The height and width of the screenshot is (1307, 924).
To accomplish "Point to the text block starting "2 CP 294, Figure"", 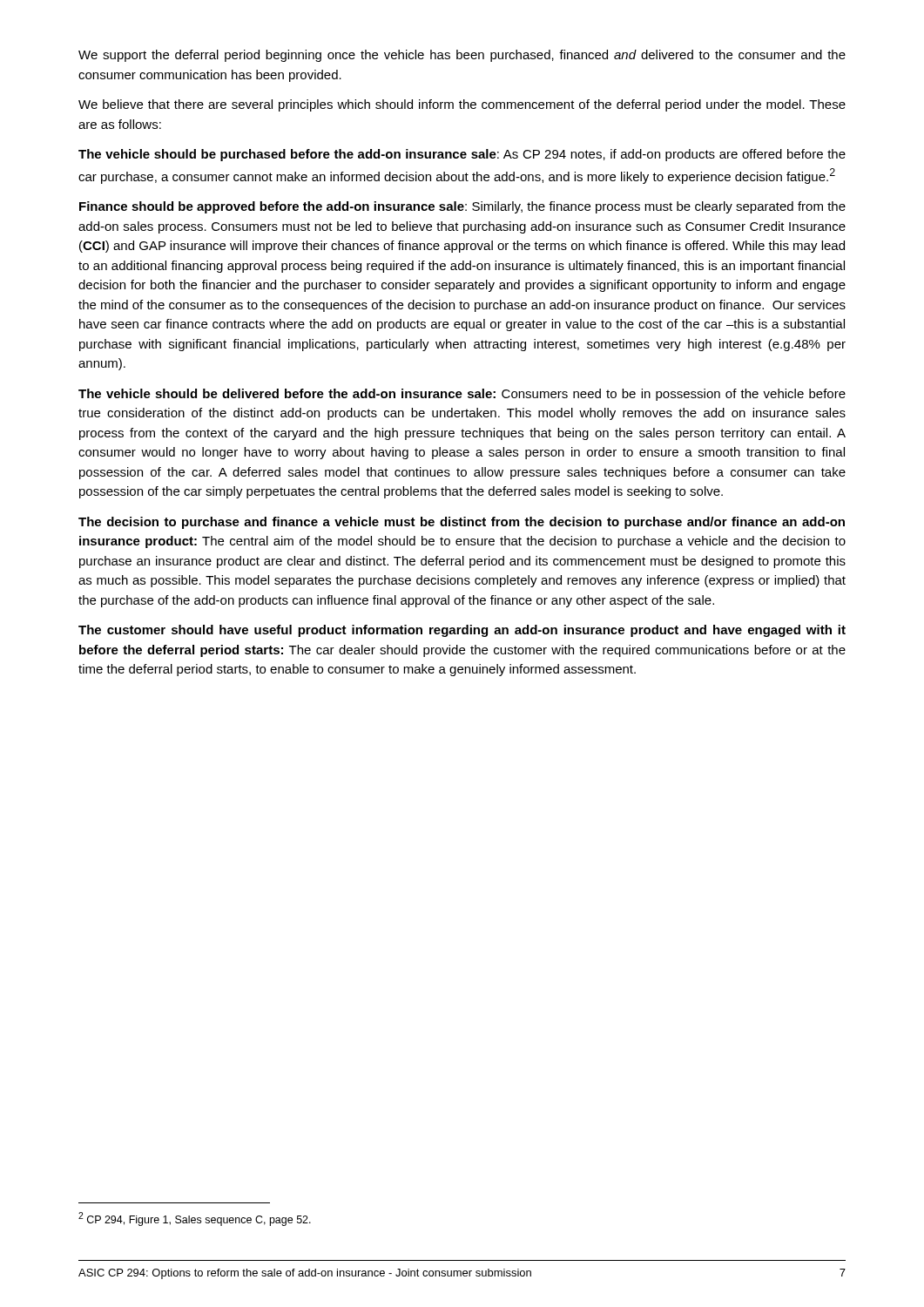I will [195, 1219].
